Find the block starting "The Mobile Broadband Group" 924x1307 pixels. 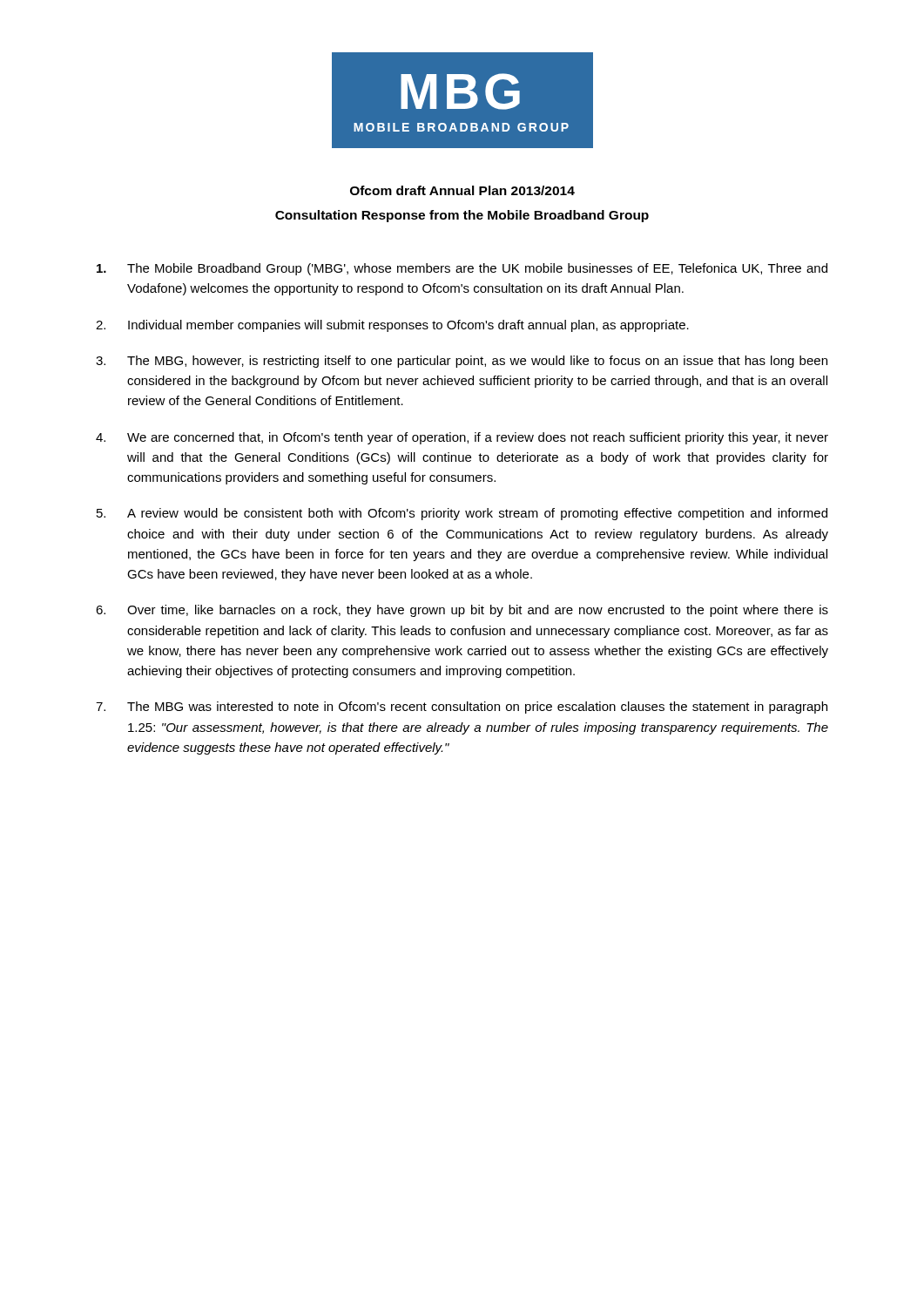point(462,278)
